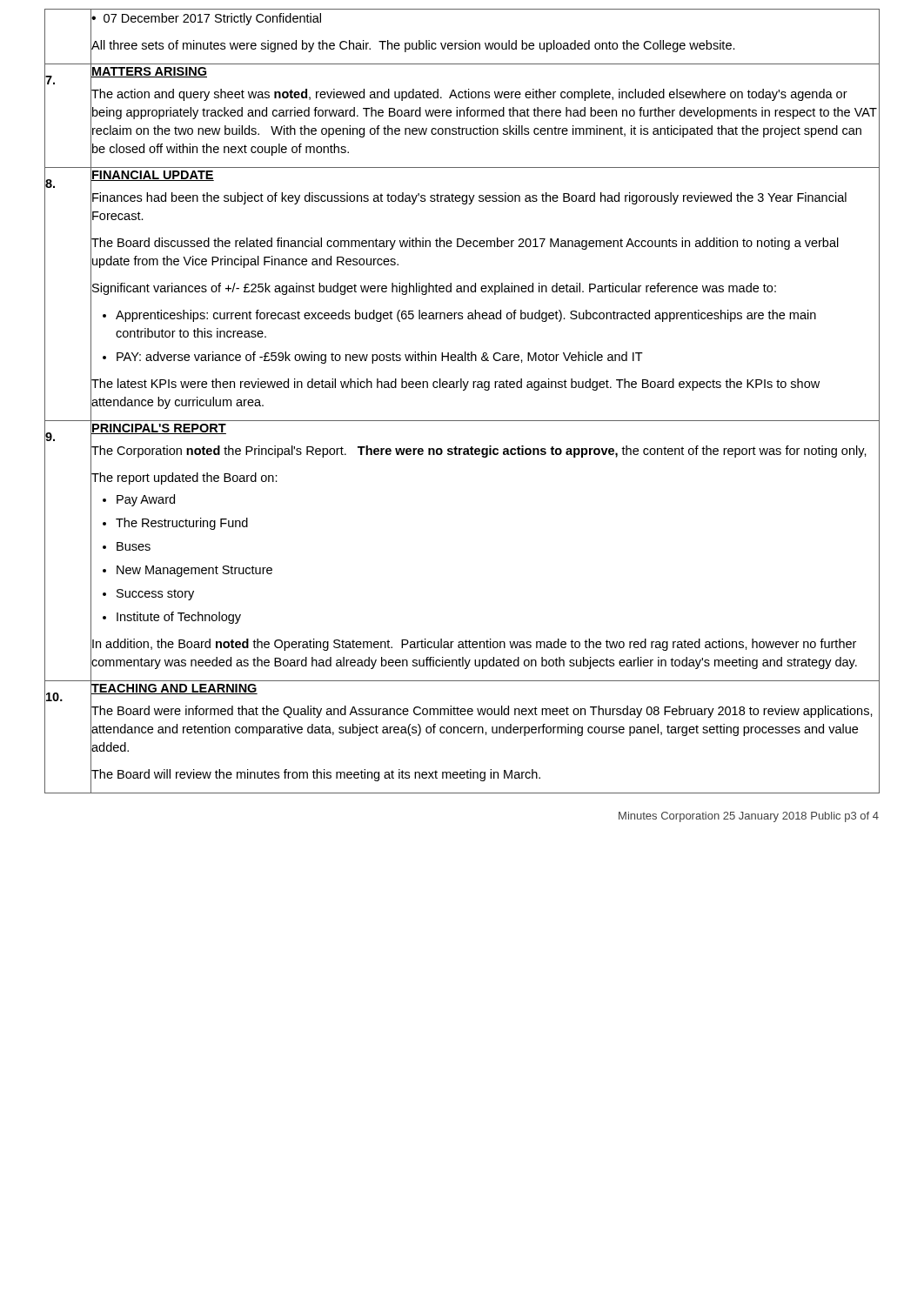
Task: Find "TEACHING AND LEARNING" on this page
Action: pyautogui.click(x=174, y=689)
